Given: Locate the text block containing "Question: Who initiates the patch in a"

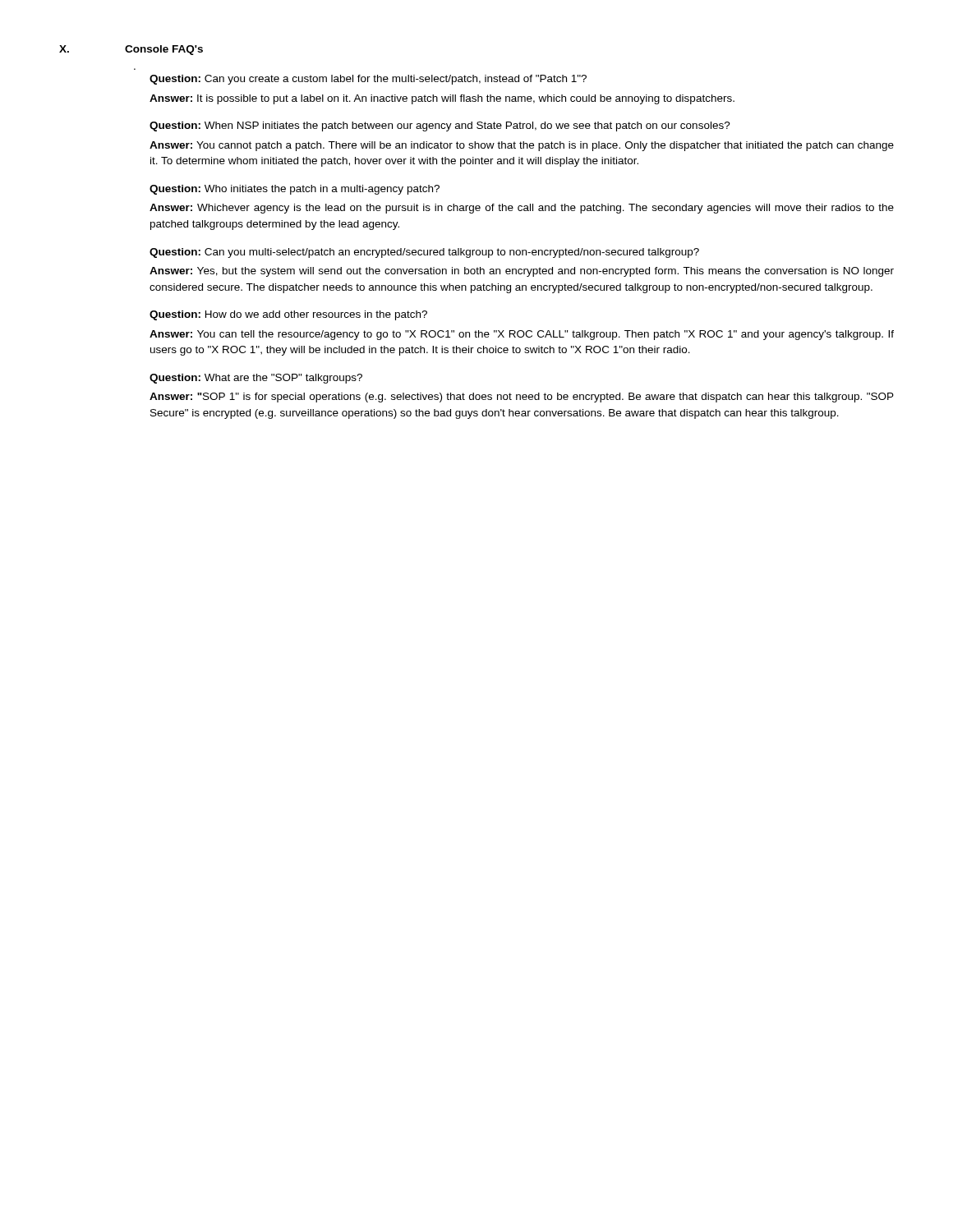Looking at the screenshot, I should [522, 206].
